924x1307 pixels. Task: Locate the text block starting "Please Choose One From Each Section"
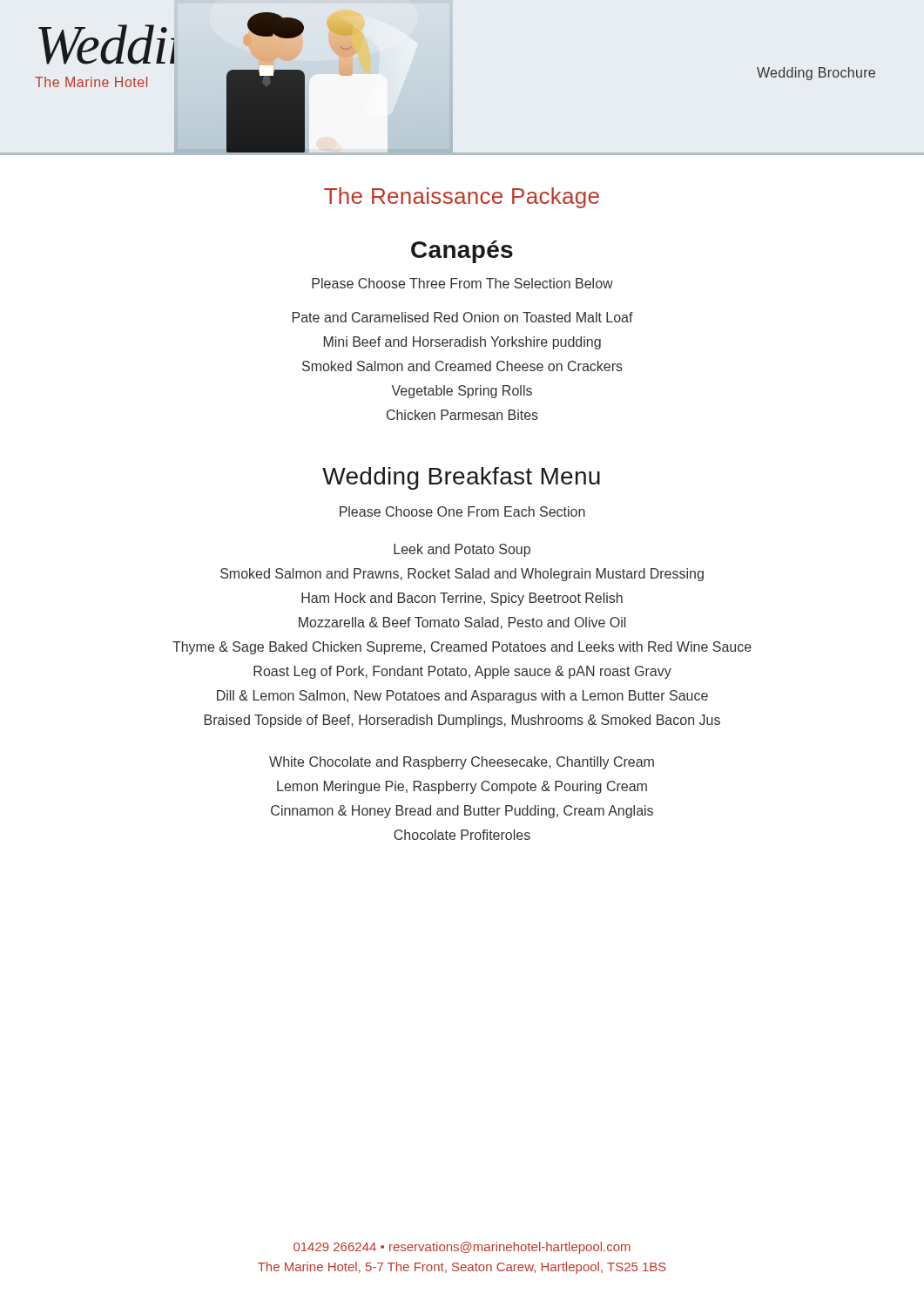point(462,512)
